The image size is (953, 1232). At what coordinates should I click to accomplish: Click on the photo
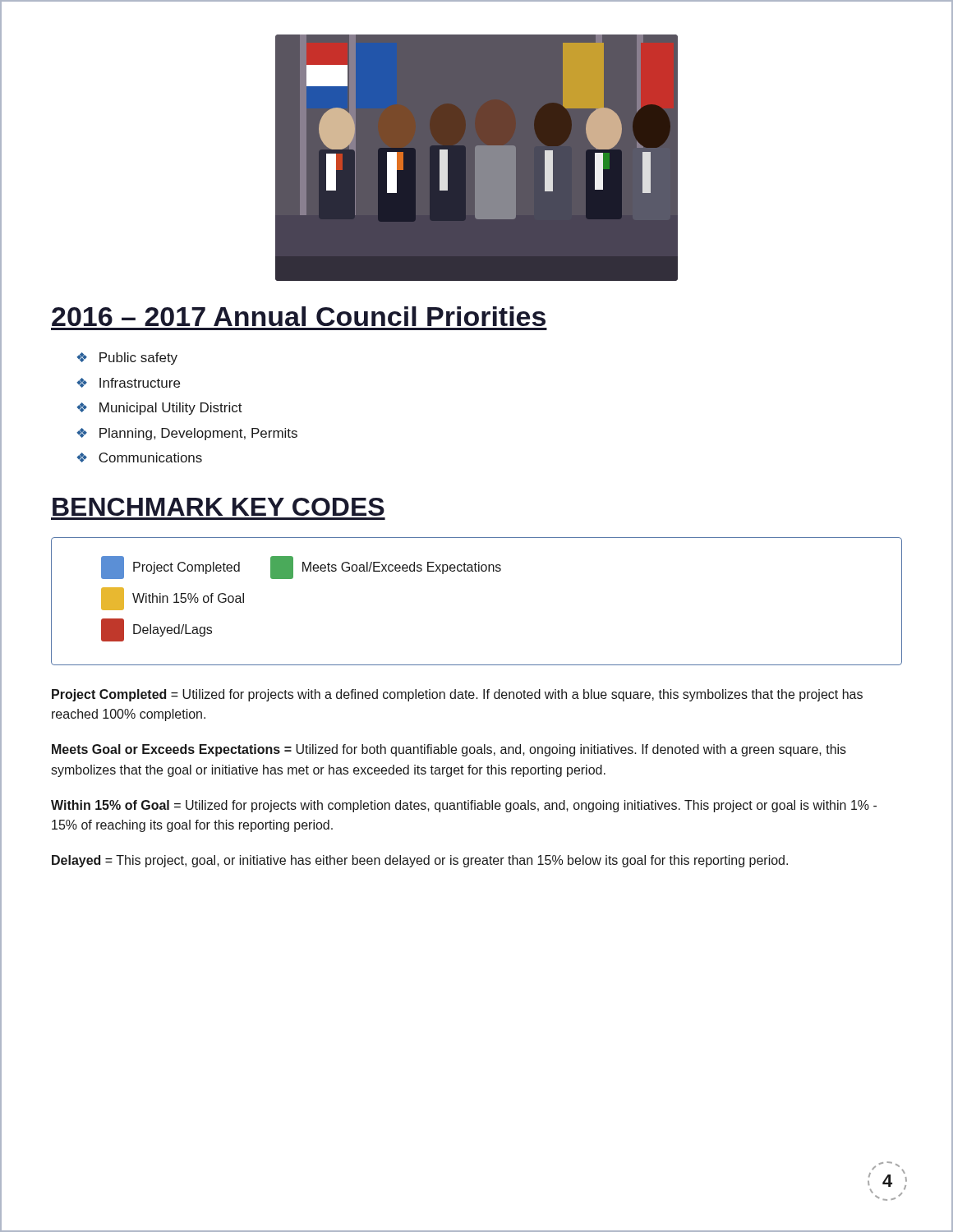click(476, 158)
